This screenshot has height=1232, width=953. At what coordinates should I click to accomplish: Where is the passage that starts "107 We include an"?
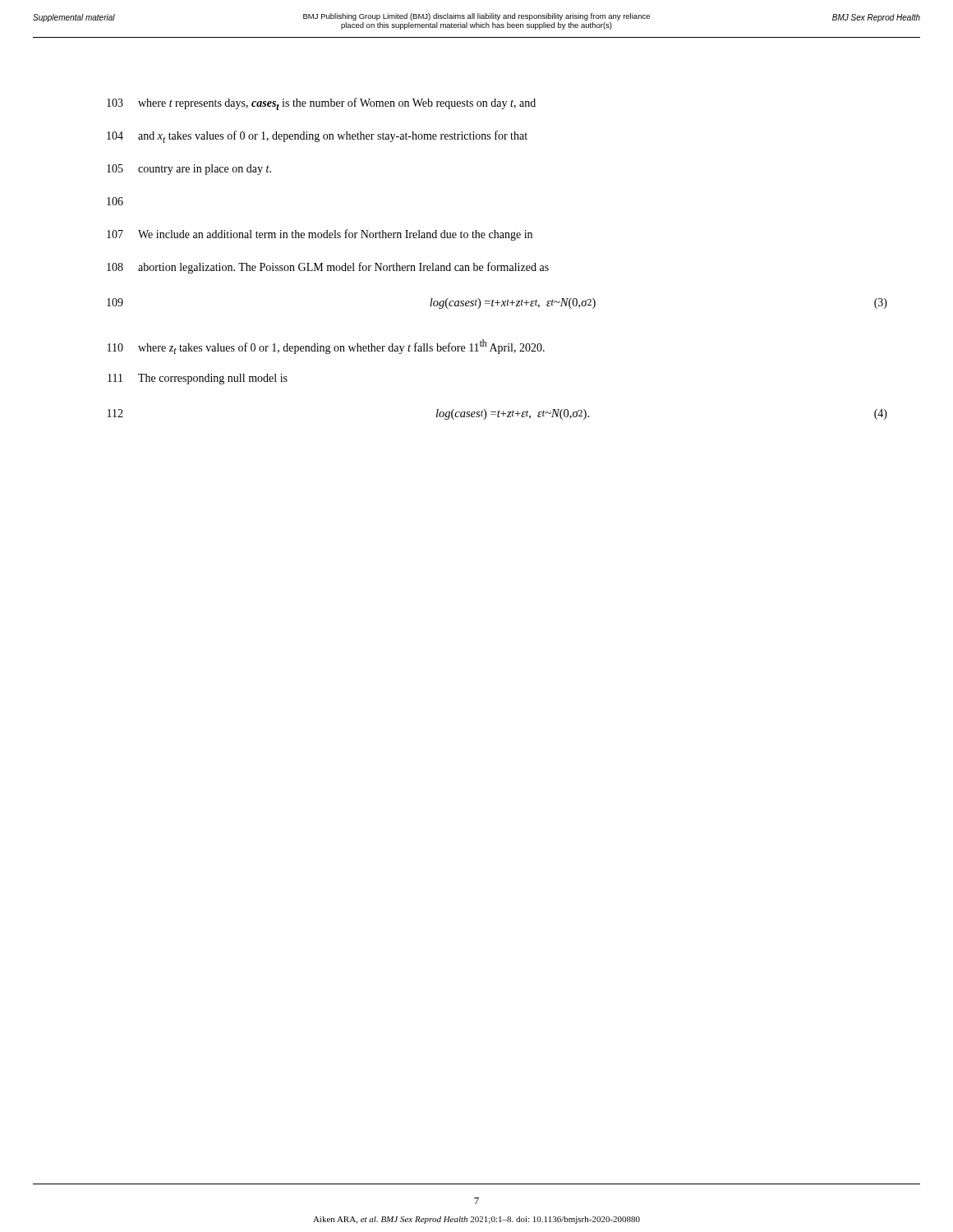tap(489, 234)
